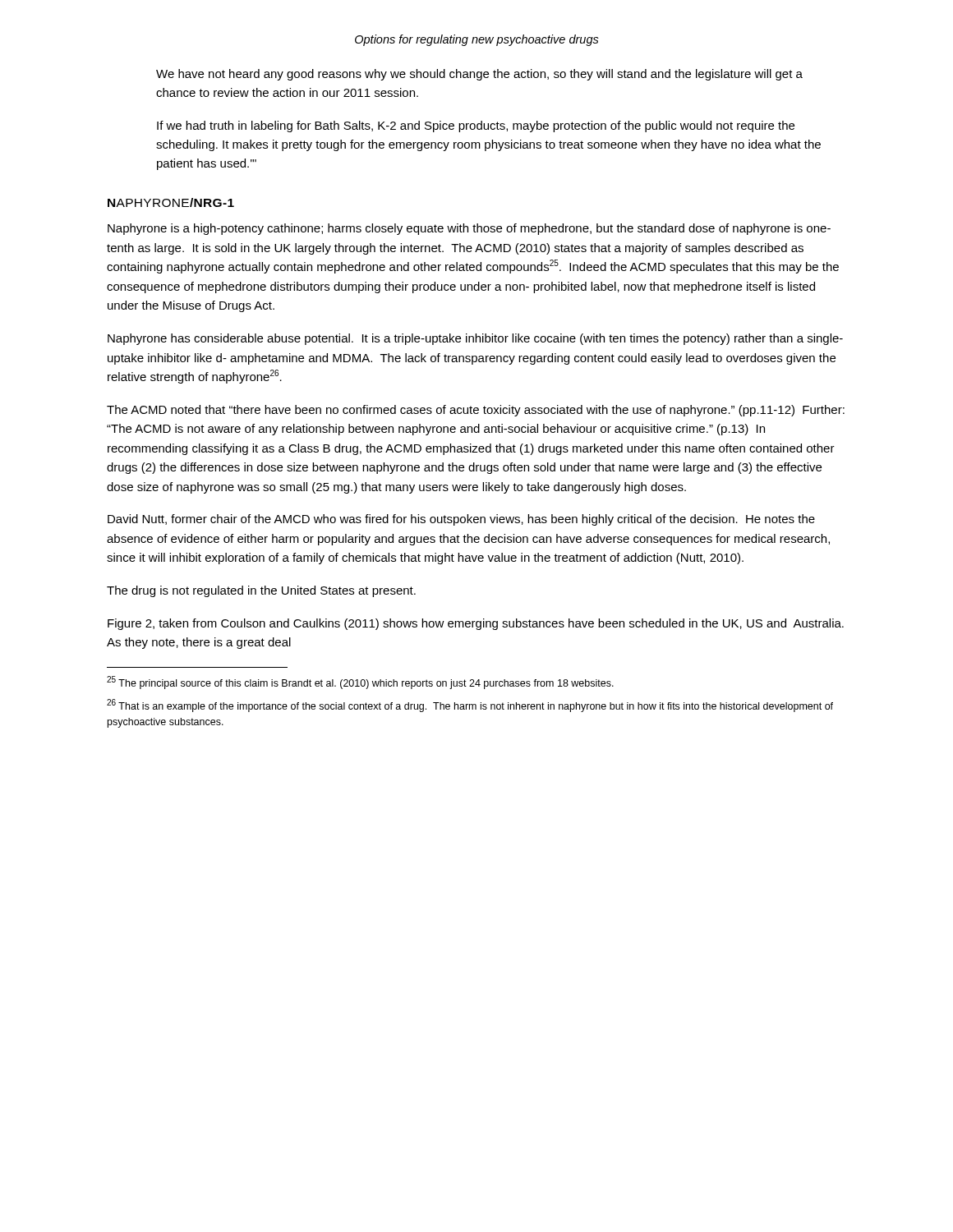Locate the text starting "David Nutt, former chair of the"
This screenshot has width=953, height=1232.
tap(469, 538)
